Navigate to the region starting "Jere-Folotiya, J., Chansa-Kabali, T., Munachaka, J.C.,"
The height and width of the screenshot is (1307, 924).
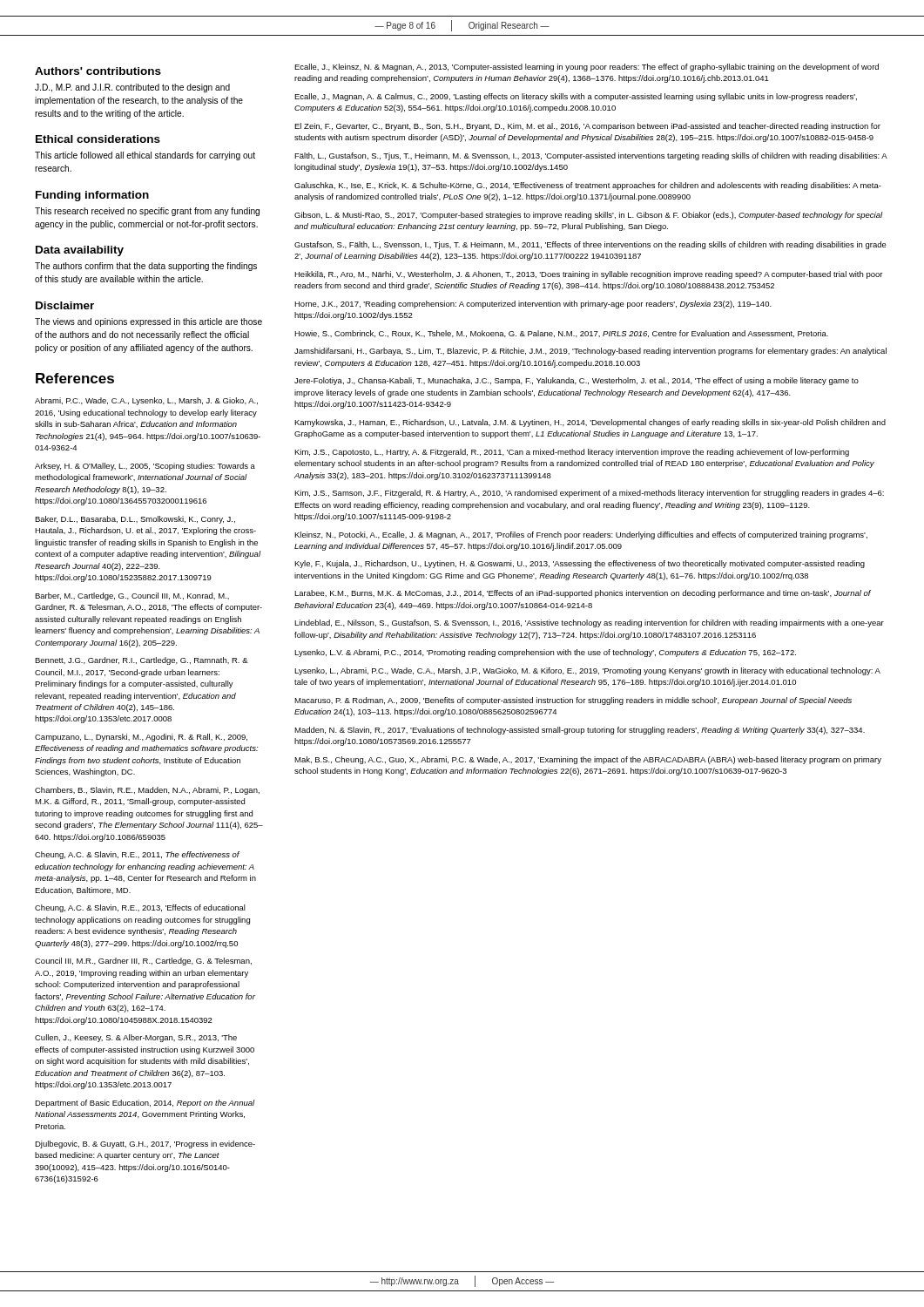(576, 392)
